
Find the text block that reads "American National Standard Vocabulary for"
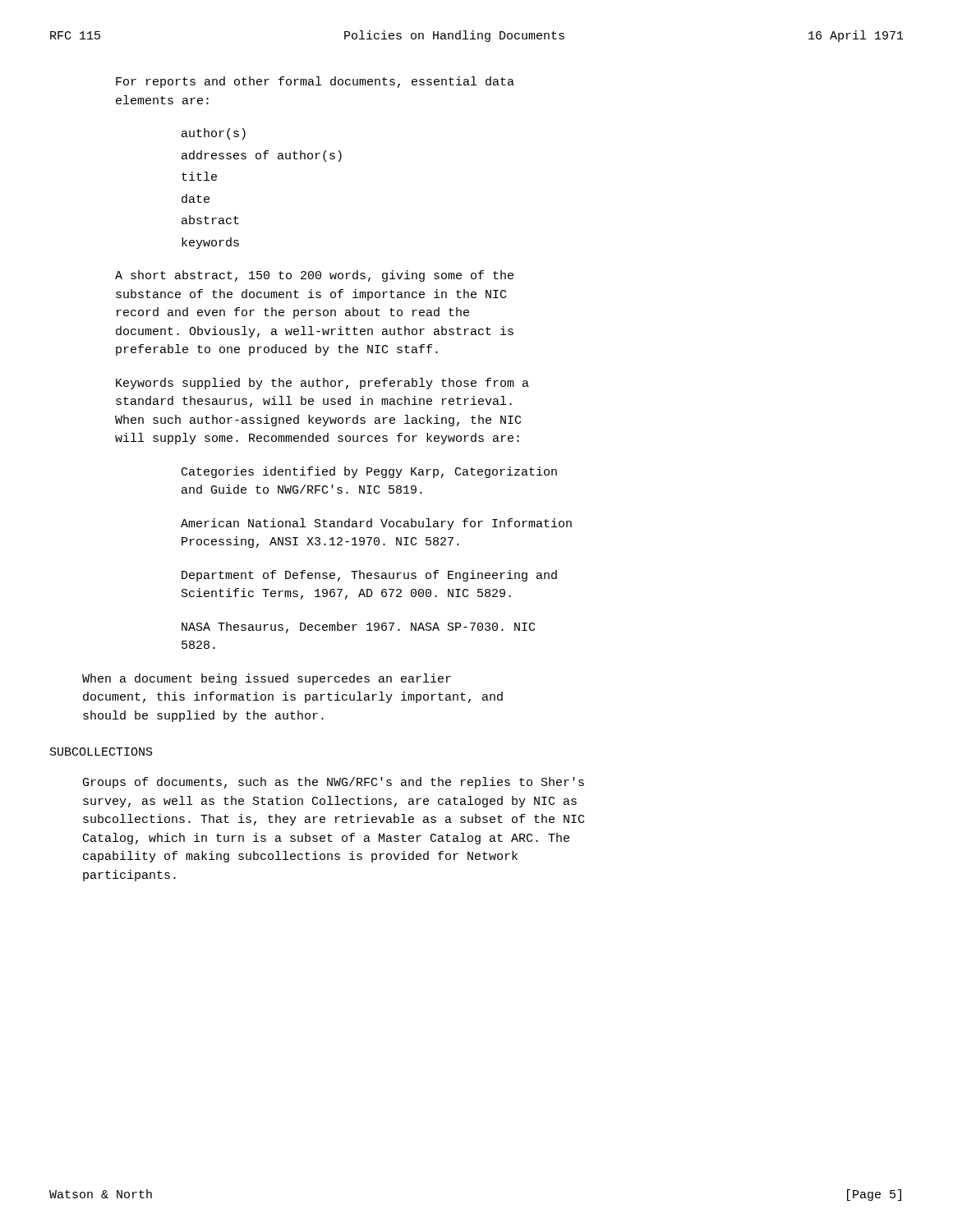[x=377, y=533]
